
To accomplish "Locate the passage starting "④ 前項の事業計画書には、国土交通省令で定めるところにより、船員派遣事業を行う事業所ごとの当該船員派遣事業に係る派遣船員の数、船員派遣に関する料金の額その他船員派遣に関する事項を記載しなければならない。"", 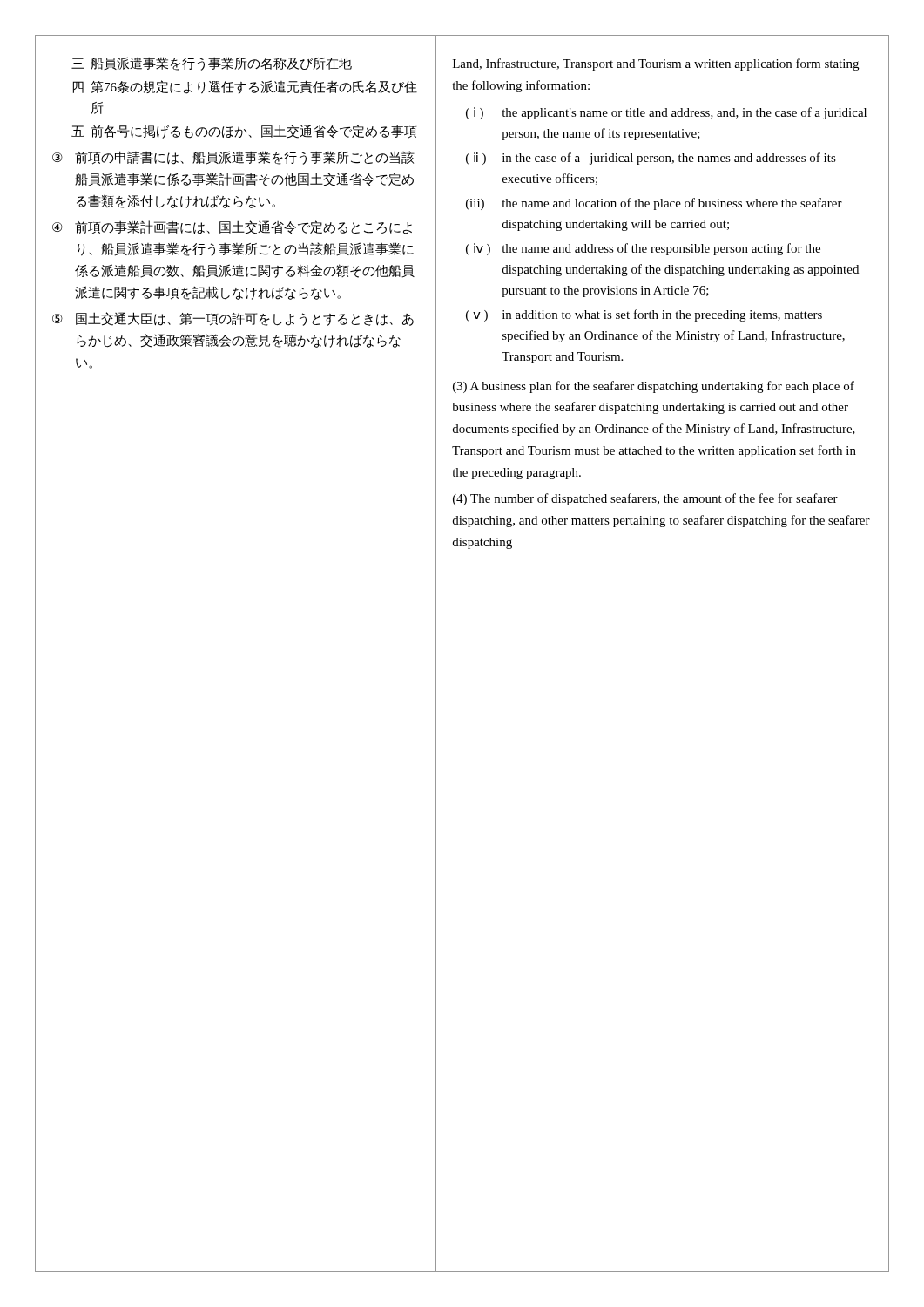I will click(236, 260).
